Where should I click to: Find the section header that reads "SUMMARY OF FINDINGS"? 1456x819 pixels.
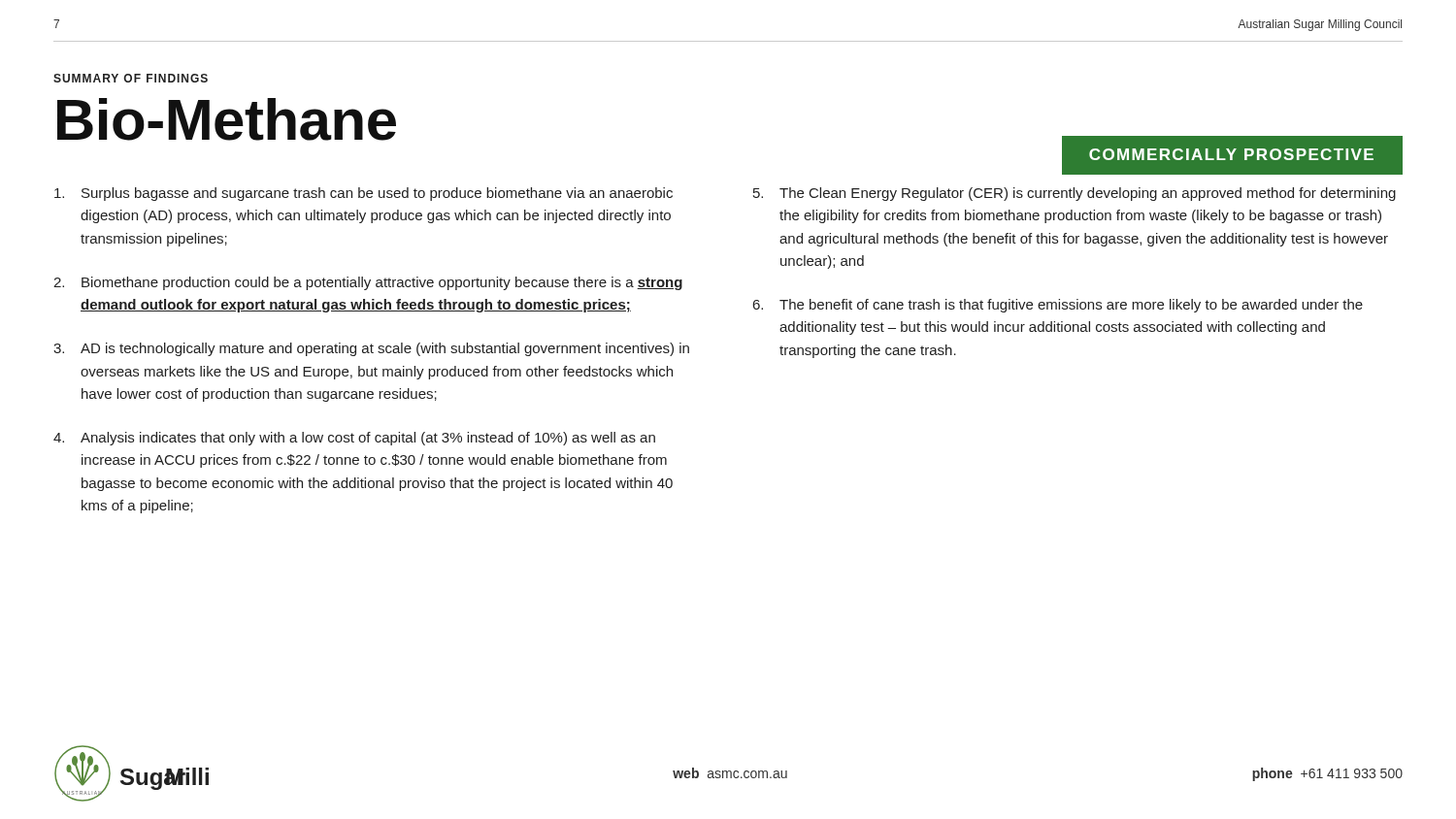click(x=131, y=79)
